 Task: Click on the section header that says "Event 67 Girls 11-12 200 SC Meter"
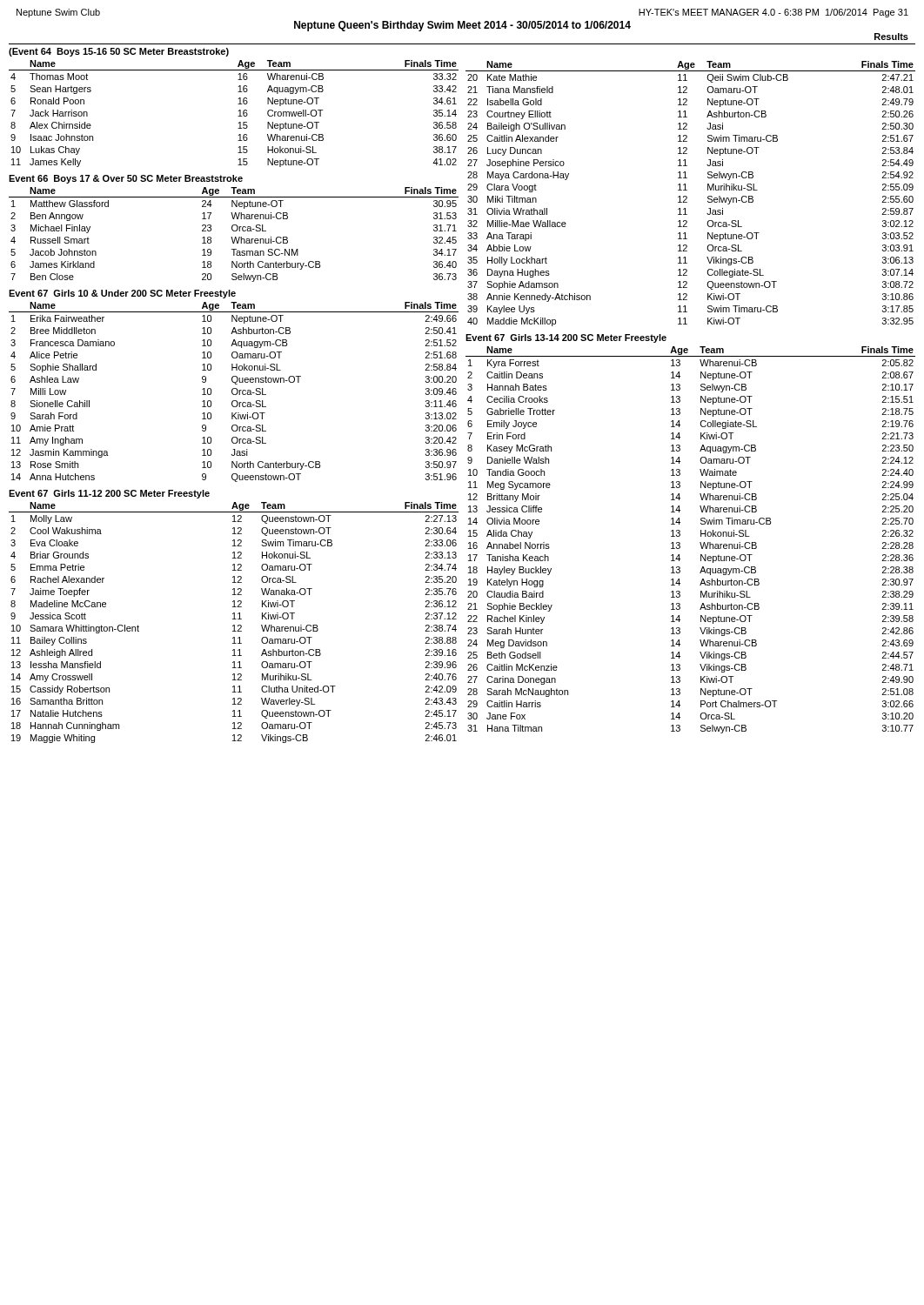pos(109,493)
